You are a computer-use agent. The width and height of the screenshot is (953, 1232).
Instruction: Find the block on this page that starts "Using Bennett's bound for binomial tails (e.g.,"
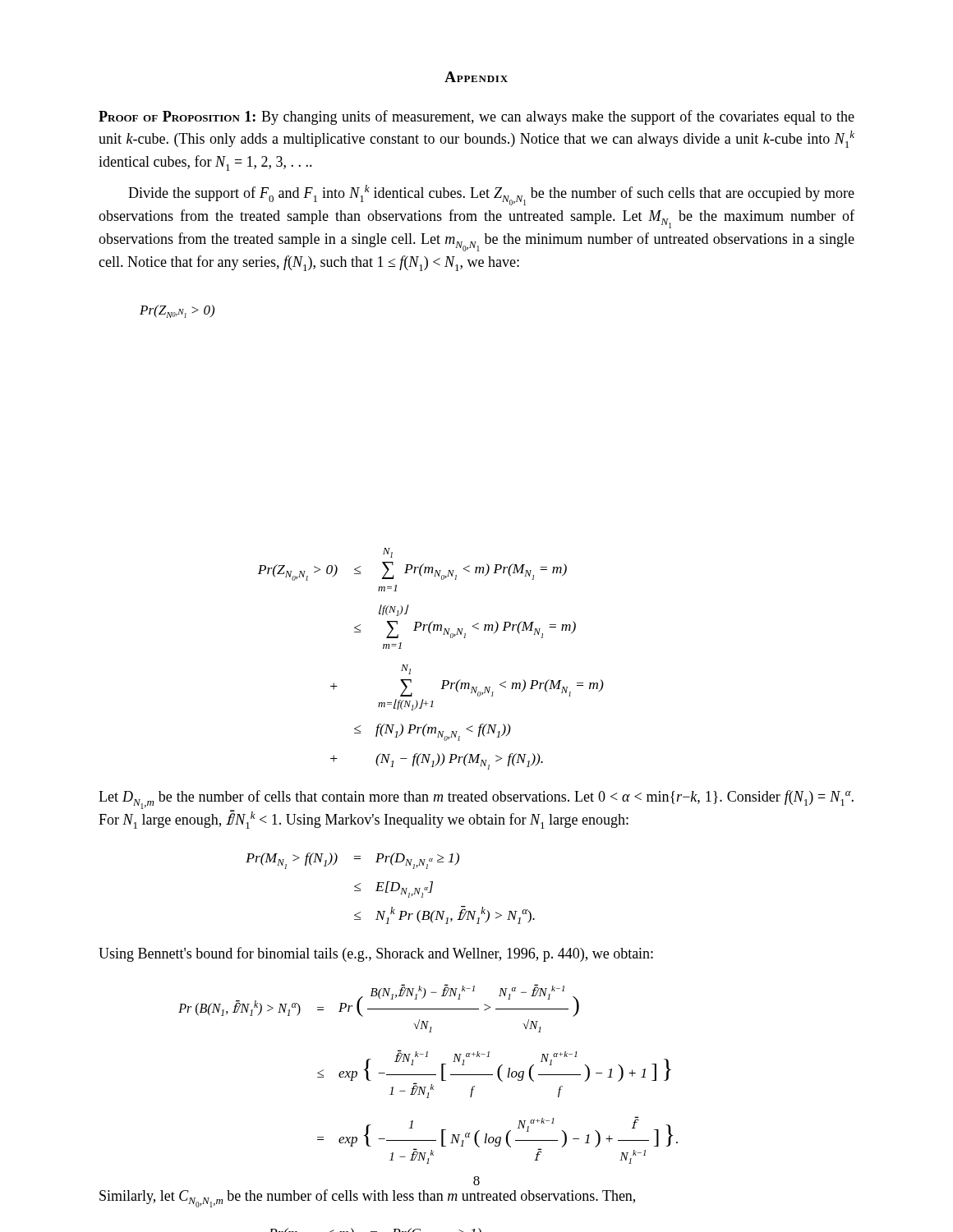tap(476, 955)
